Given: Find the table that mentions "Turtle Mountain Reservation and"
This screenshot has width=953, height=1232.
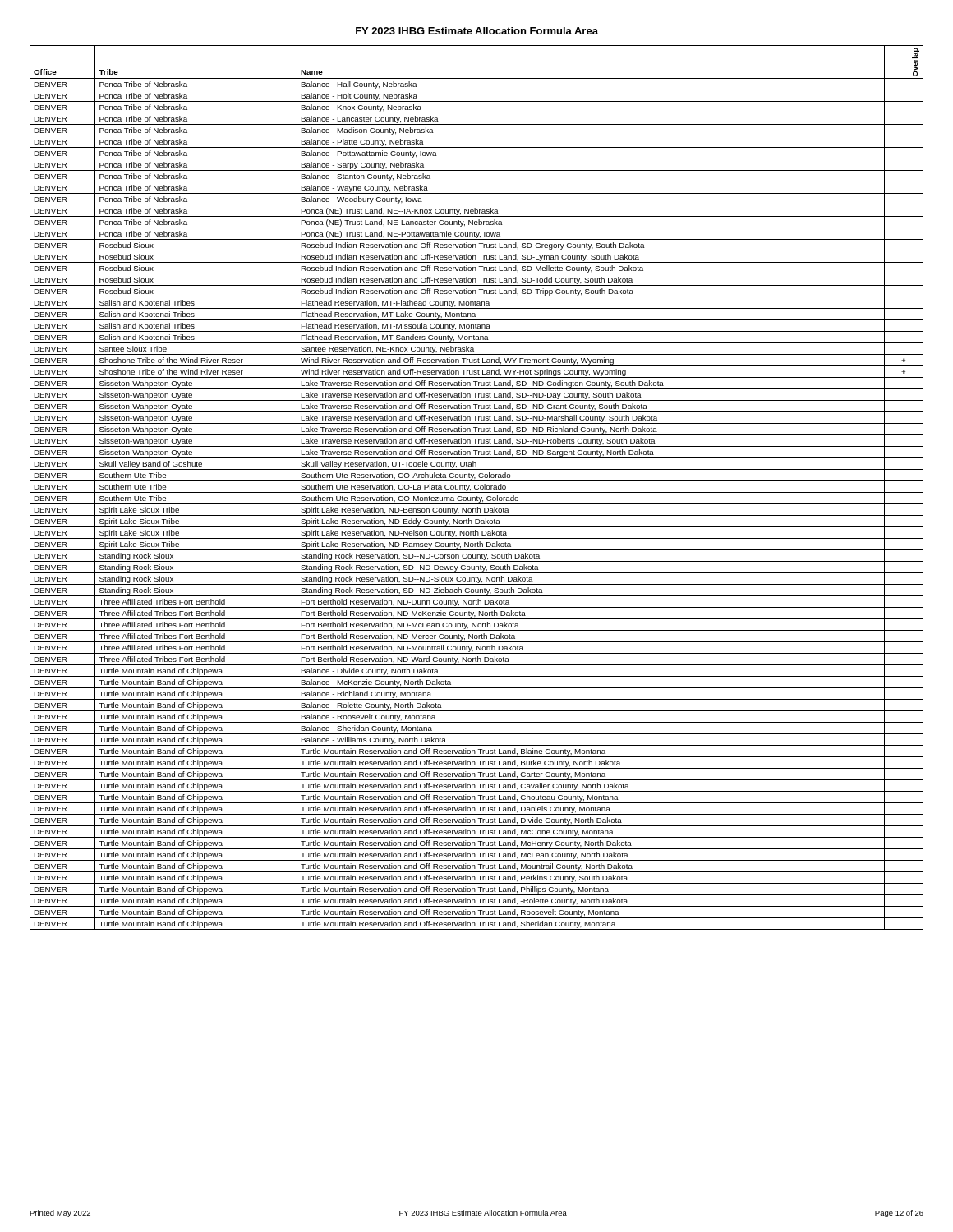Looking at the screenshot, I should tap(476, 488).
